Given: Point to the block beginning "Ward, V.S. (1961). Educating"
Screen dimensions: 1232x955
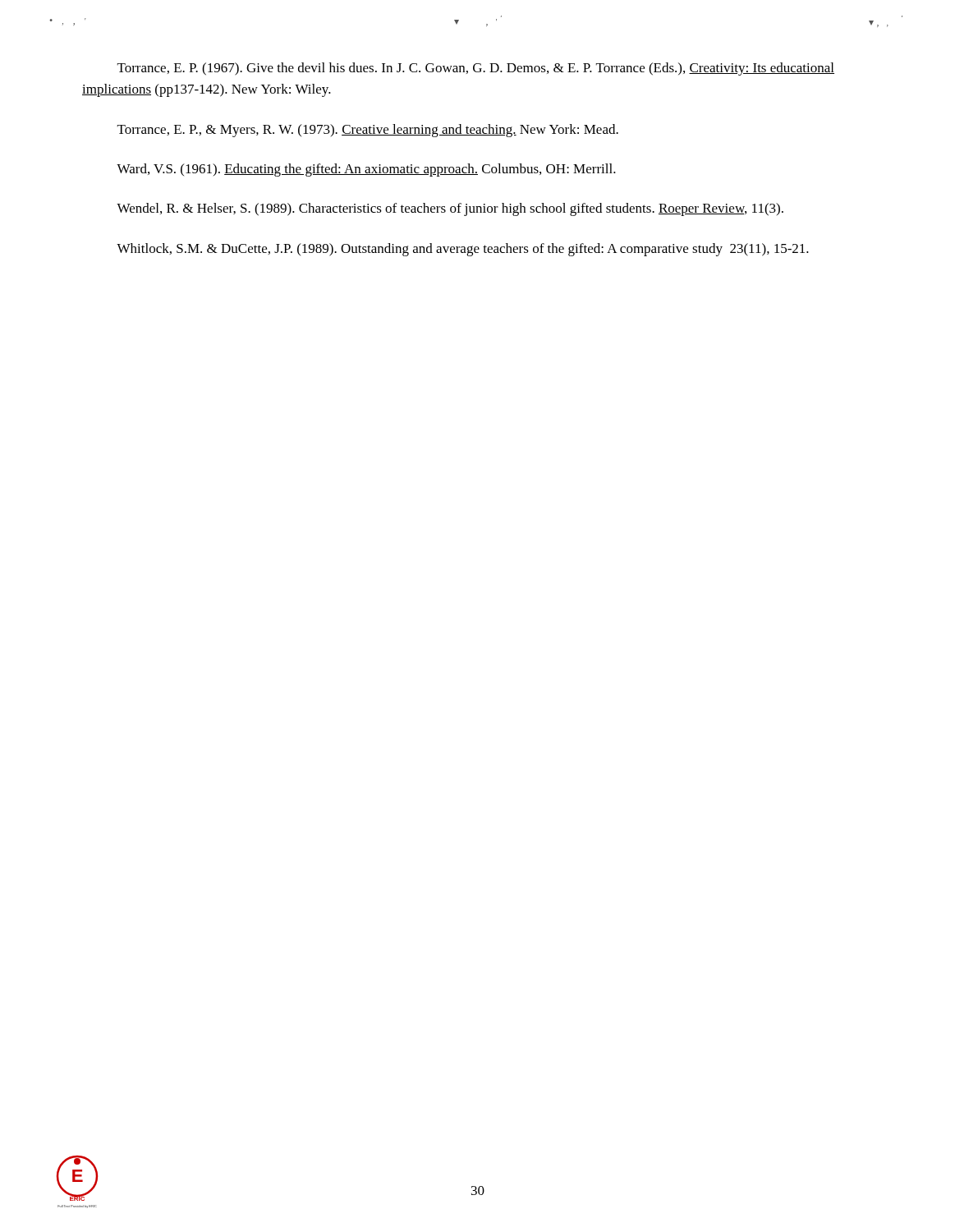Looking at the screenshot, I should (367, 169).
